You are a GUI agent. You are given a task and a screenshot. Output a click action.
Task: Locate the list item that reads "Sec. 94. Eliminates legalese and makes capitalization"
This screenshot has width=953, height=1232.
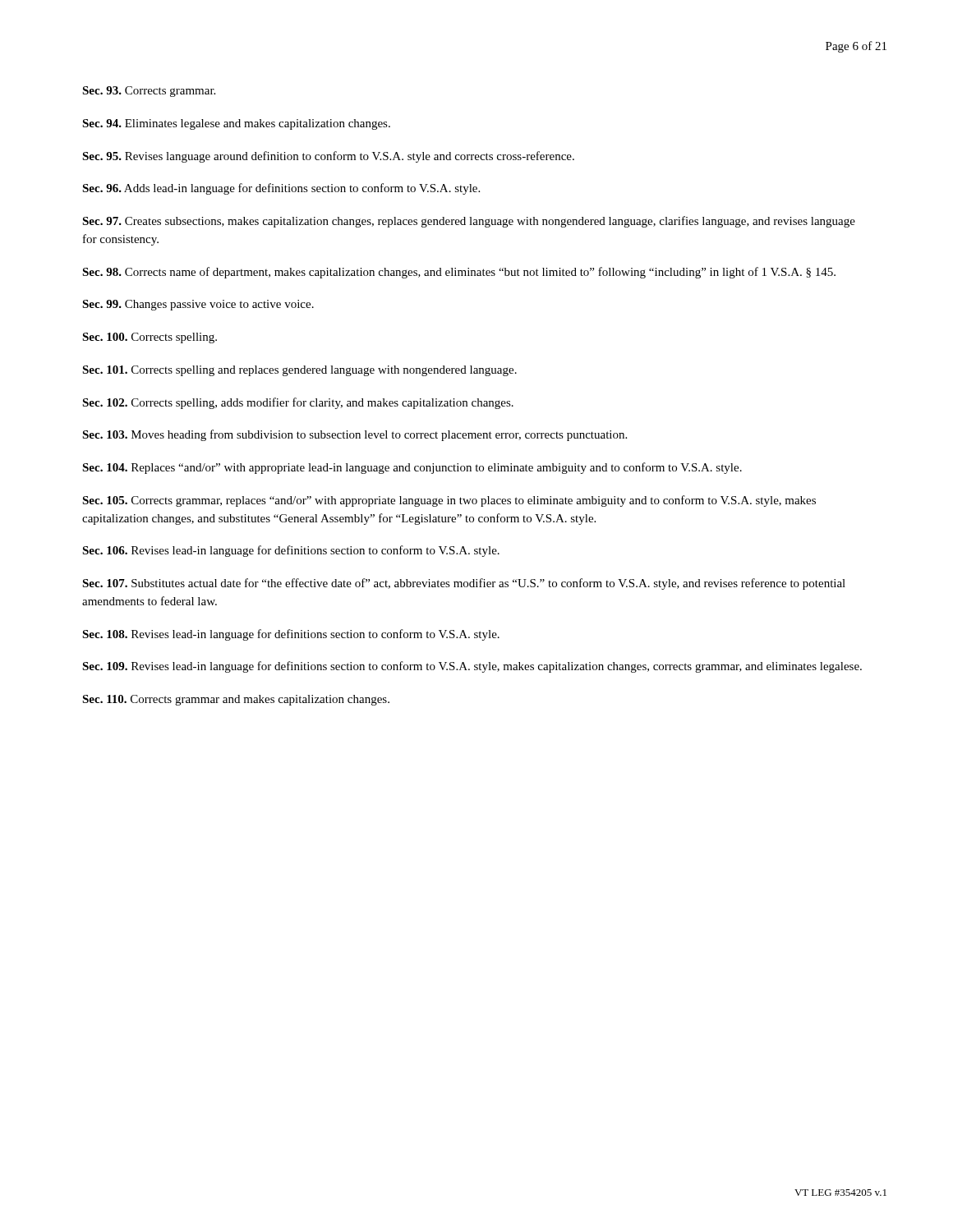pyautogui.click(x=236, y=124)
